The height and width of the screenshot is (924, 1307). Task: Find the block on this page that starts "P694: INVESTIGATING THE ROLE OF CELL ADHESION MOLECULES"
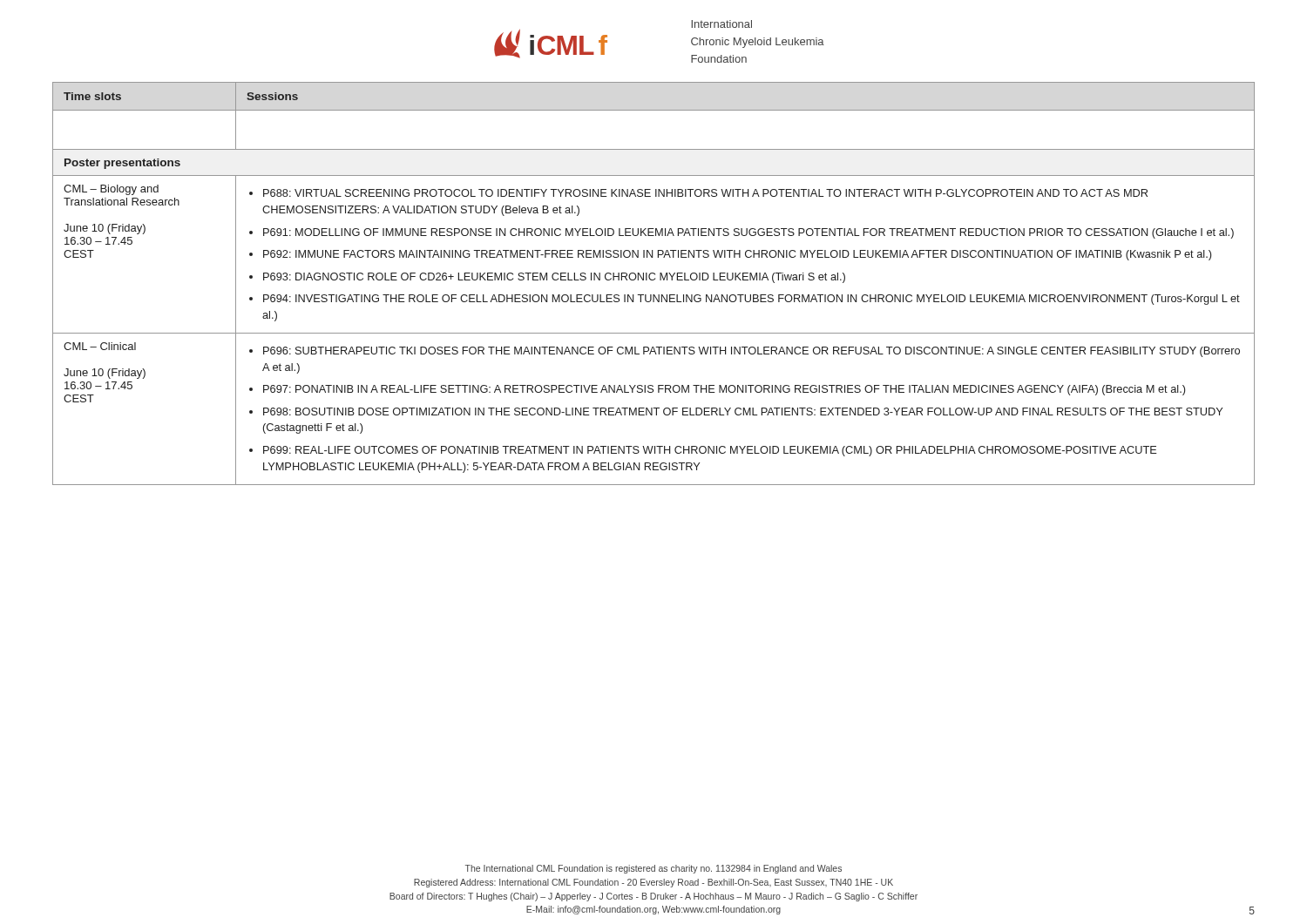coord(751,306)
